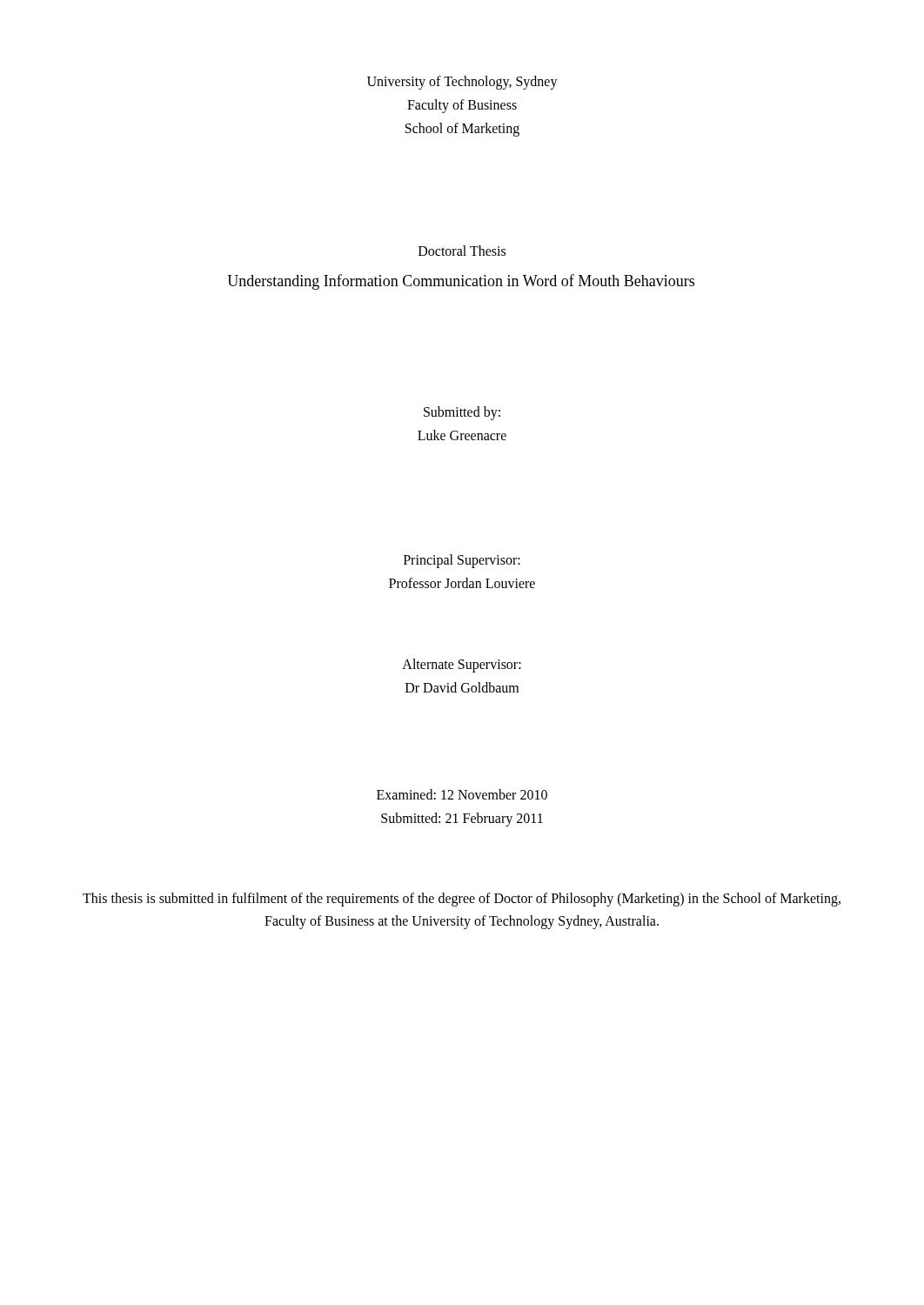Locate the block of text that opens with "Examined: 12 November"
The image size is (924, 1305).
[x=462, y=807]
